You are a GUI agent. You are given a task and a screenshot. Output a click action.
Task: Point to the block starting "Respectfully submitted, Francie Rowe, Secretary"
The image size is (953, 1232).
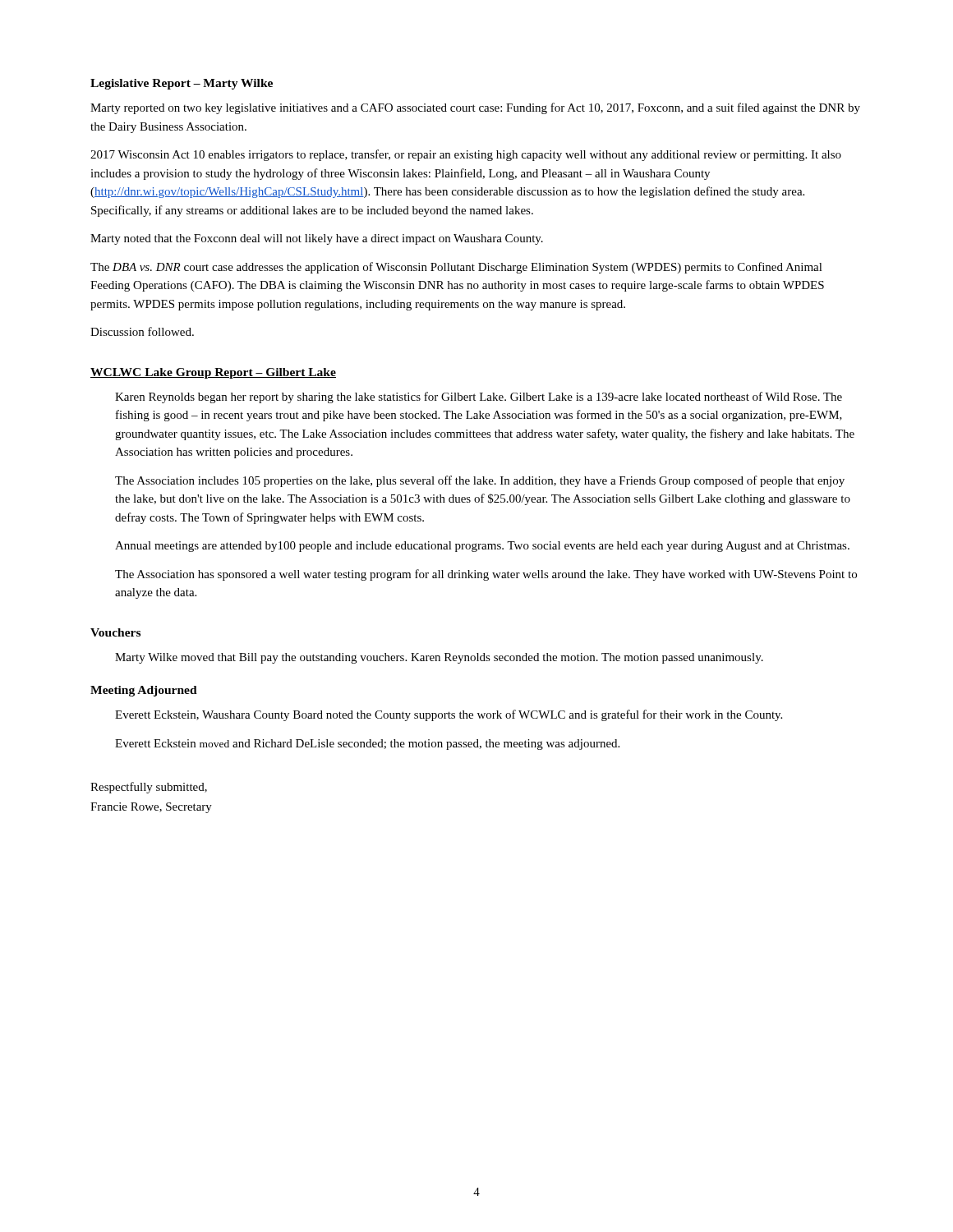pos(151,797)
